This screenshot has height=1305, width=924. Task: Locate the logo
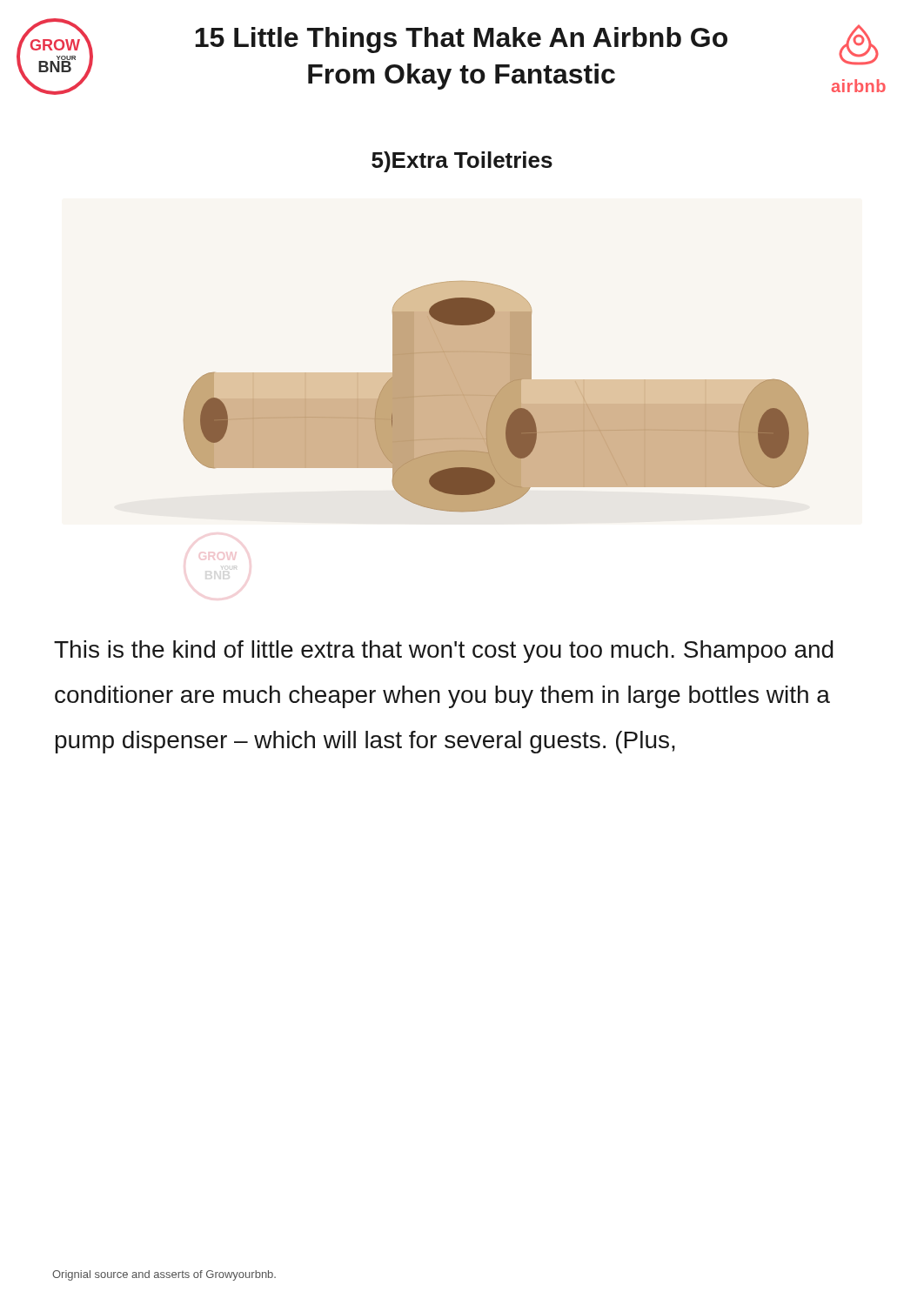click(549, 566)
